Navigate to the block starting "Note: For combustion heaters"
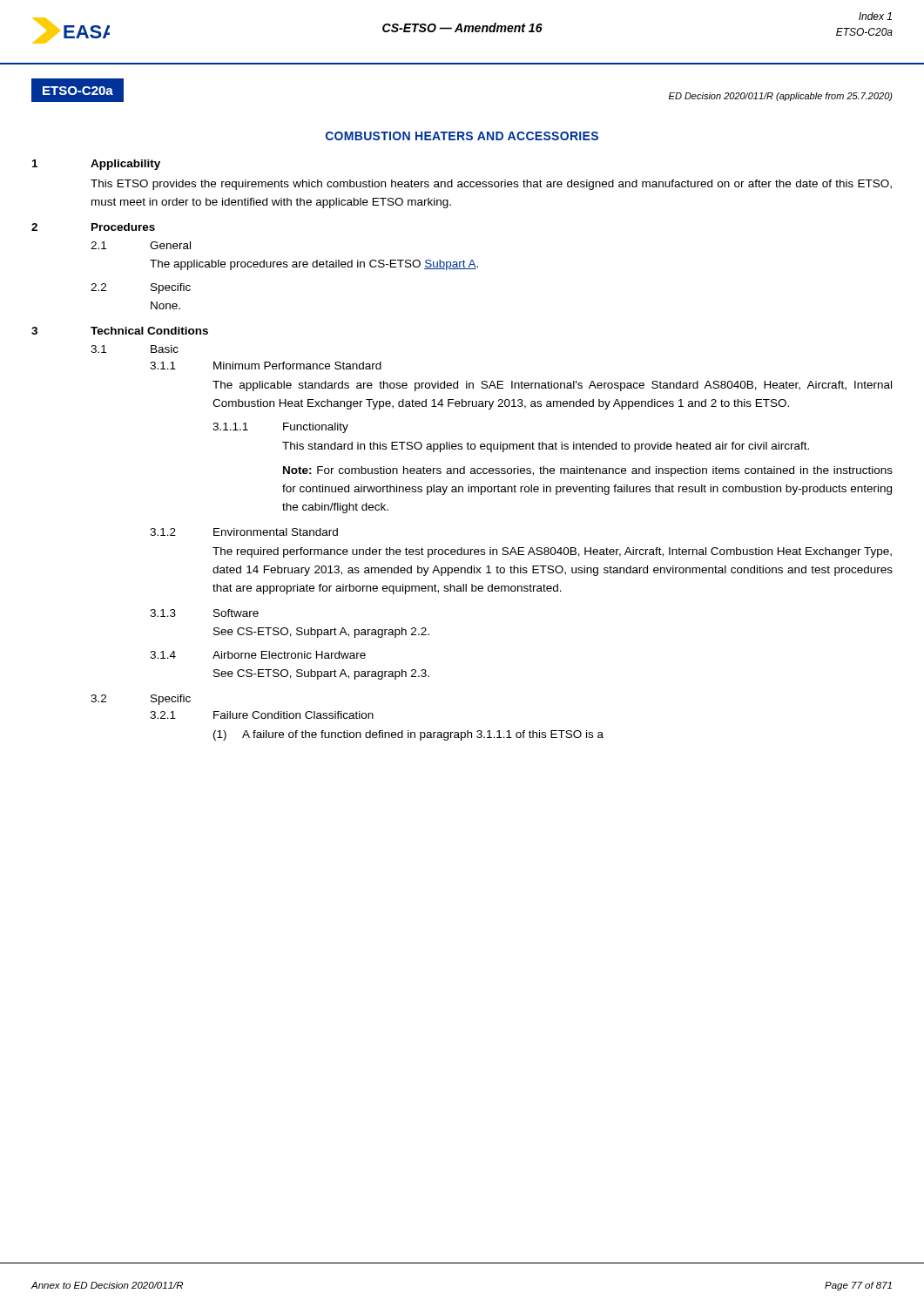924x1307 pixels. tap(587, 489)
